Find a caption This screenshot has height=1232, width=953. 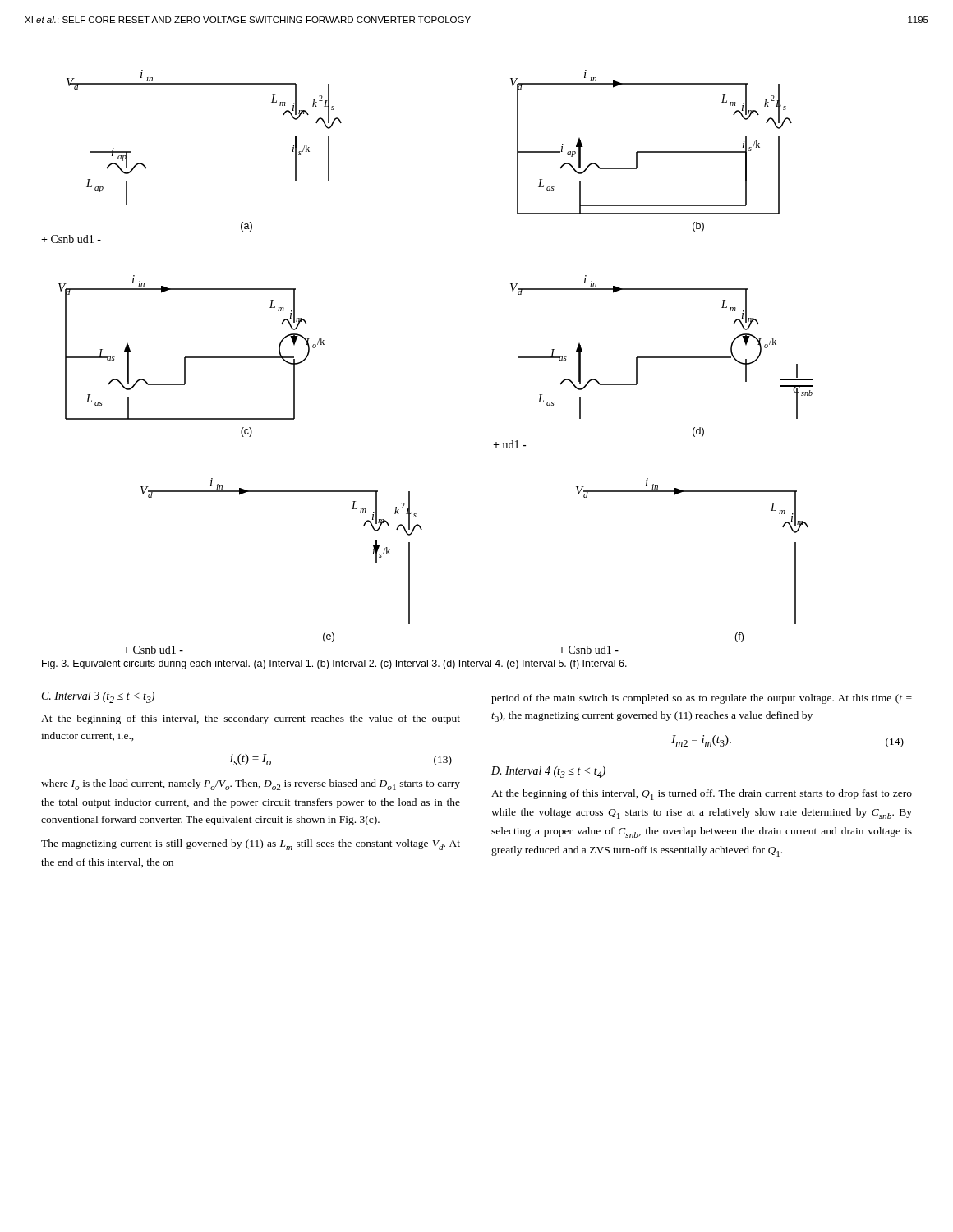pos(334,664)
